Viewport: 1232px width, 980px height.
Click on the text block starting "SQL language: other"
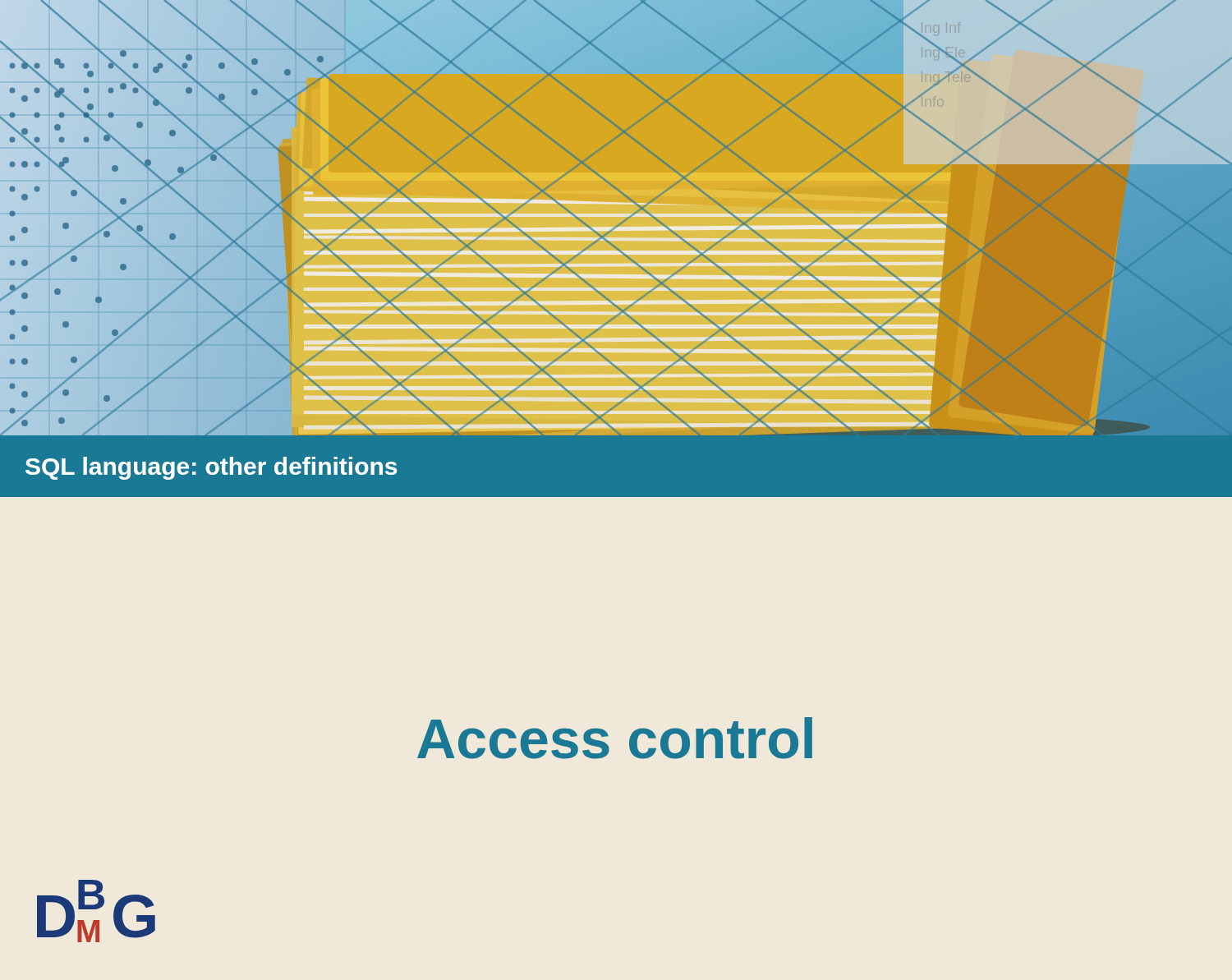coord(211,466)
